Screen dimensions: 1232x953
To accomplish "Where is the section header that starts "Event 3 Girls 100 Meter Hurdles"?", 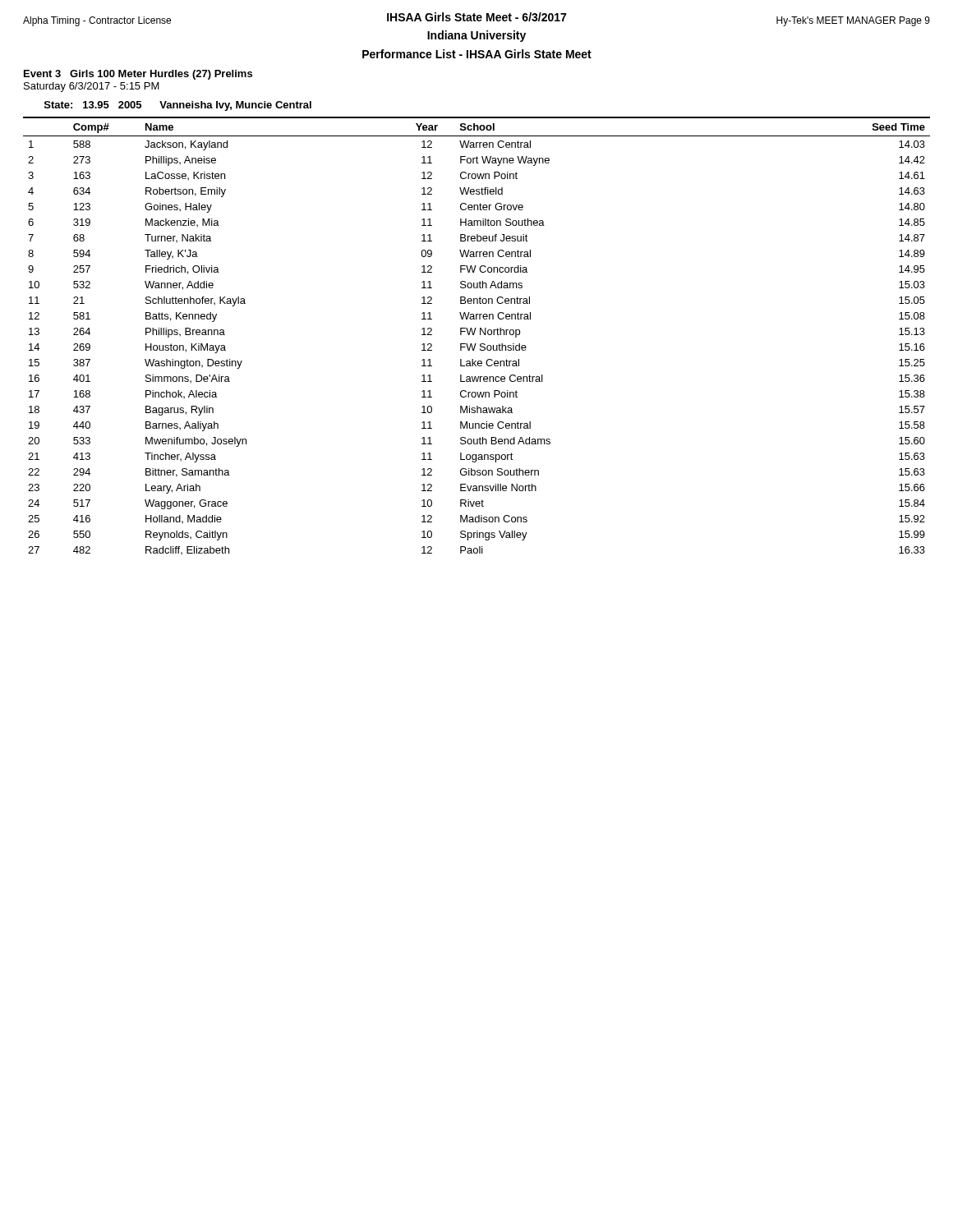I will pos(138,80).
